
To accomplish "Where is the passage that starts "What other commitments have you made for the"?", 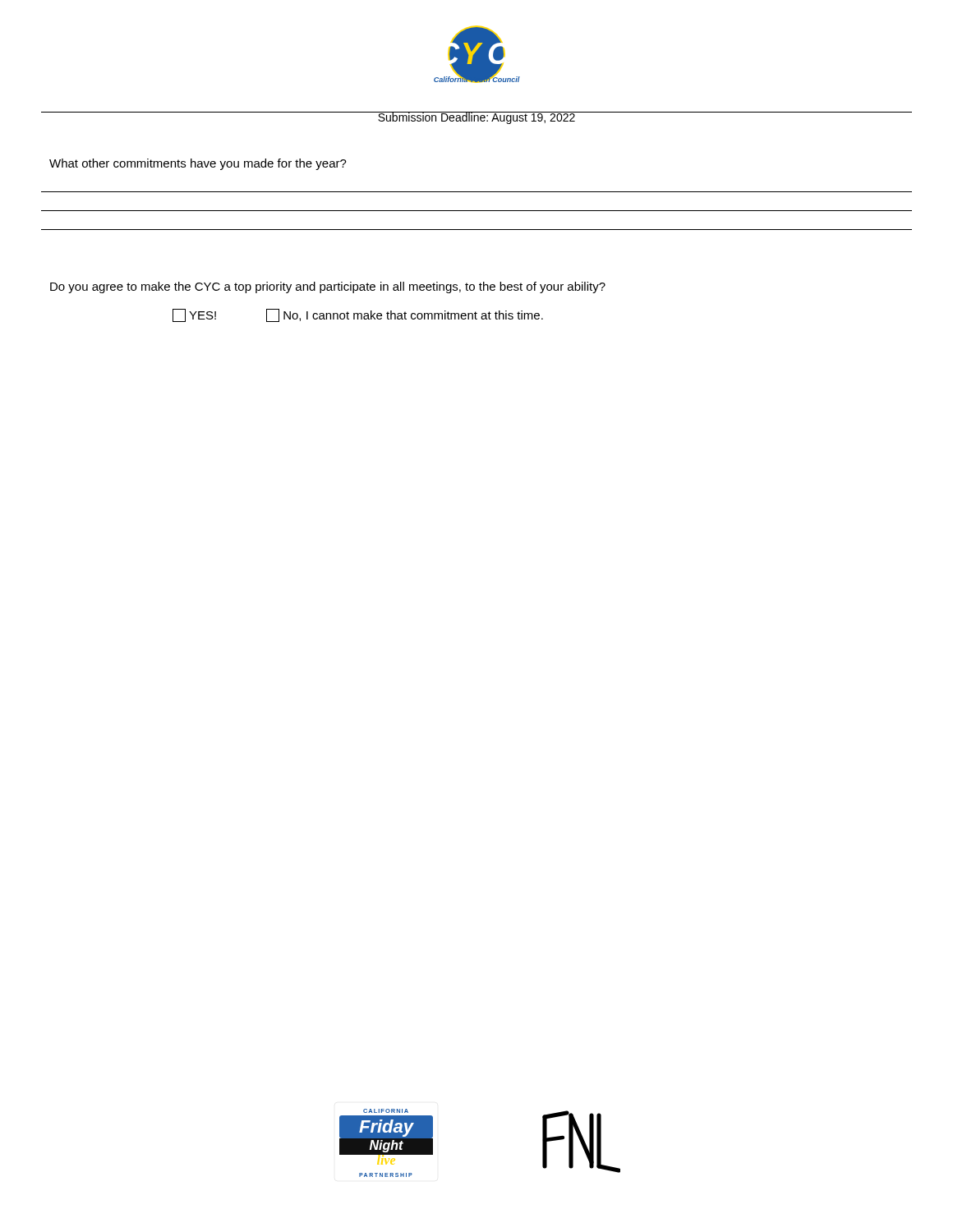I will (198, 163).
